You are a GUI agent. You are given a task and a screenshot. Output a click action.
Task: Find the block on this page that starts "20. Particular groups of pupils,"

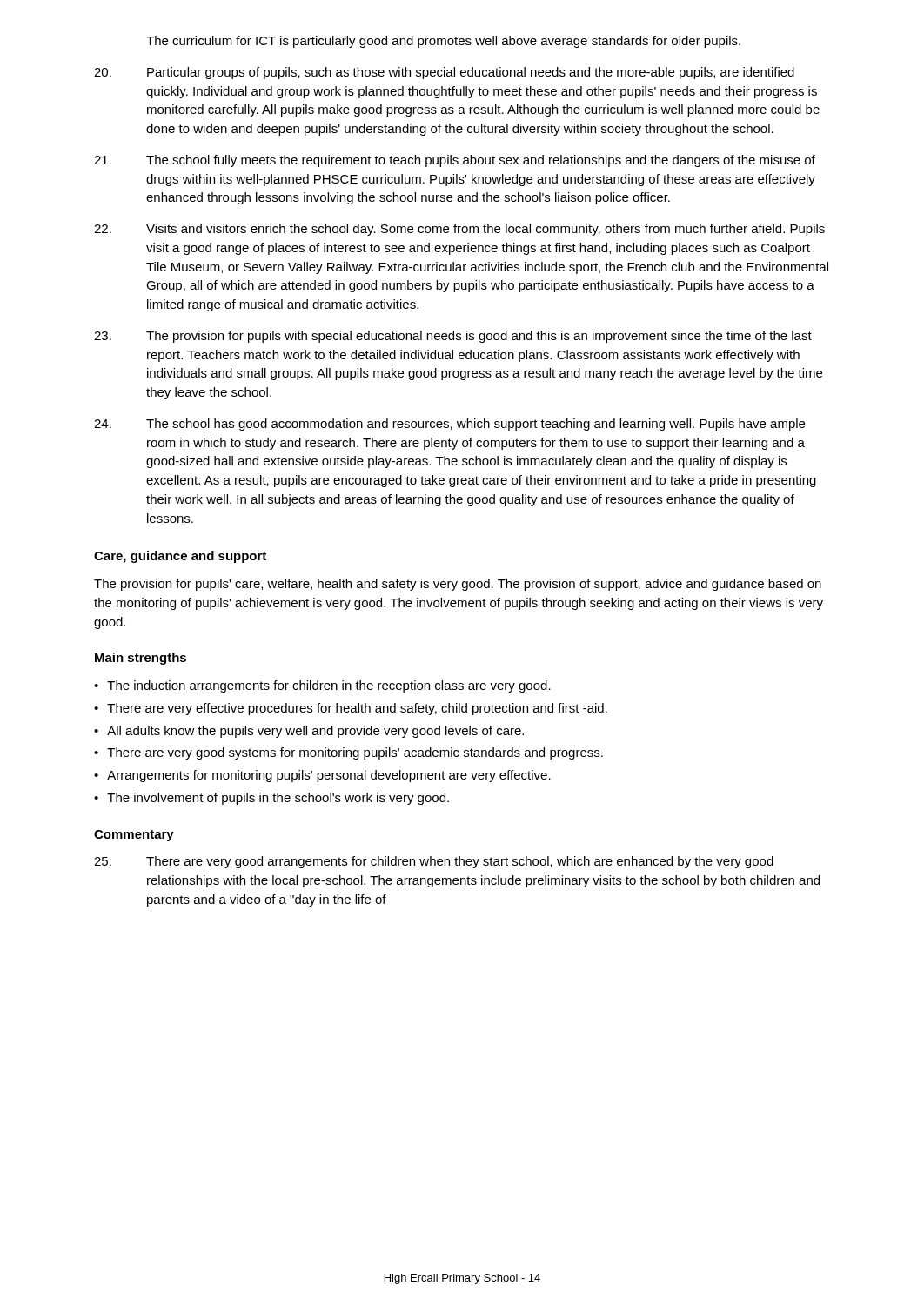pos(462,100)
